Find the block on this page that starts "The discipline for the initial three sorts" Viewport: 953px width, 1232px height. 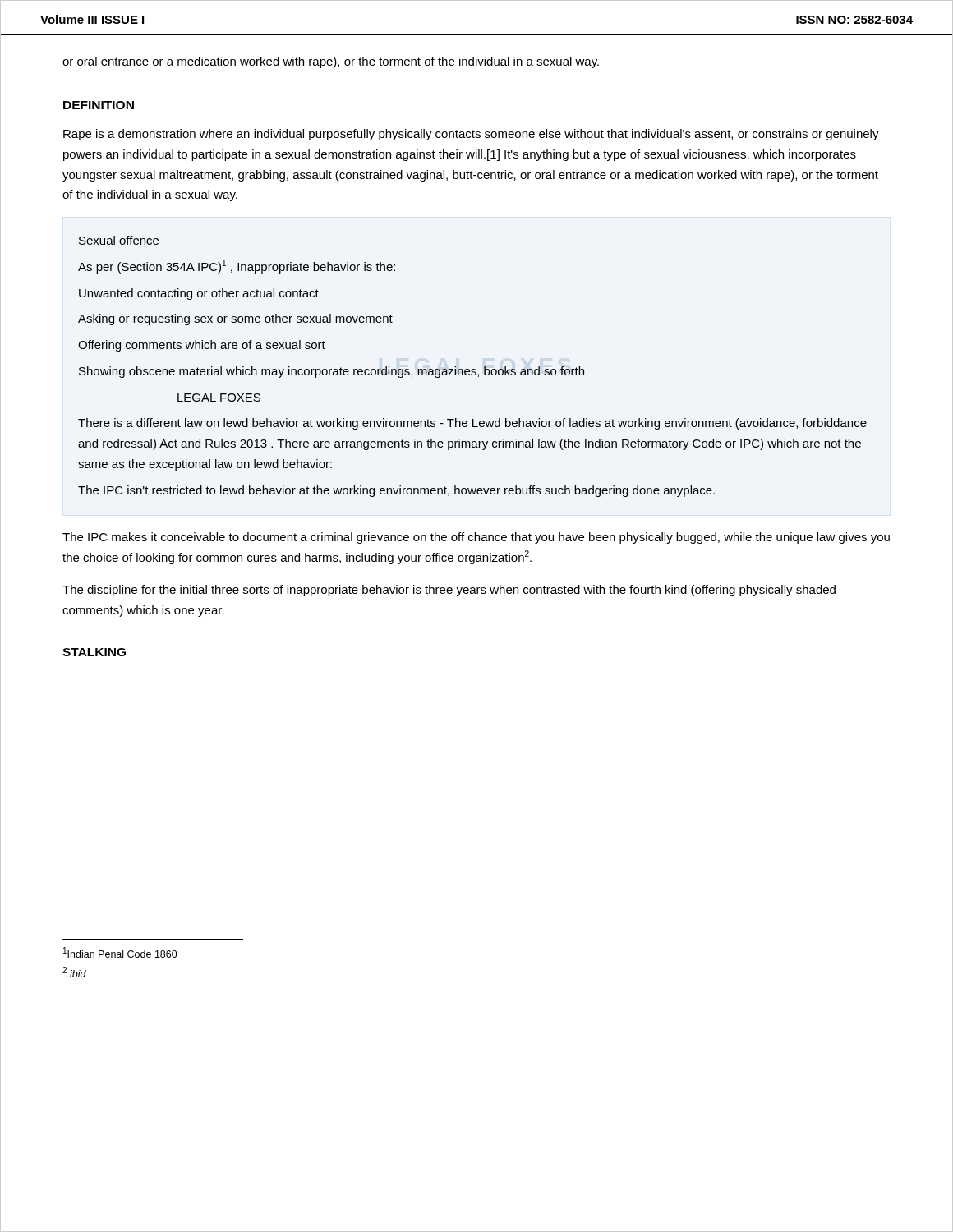(x=449, y=599)
